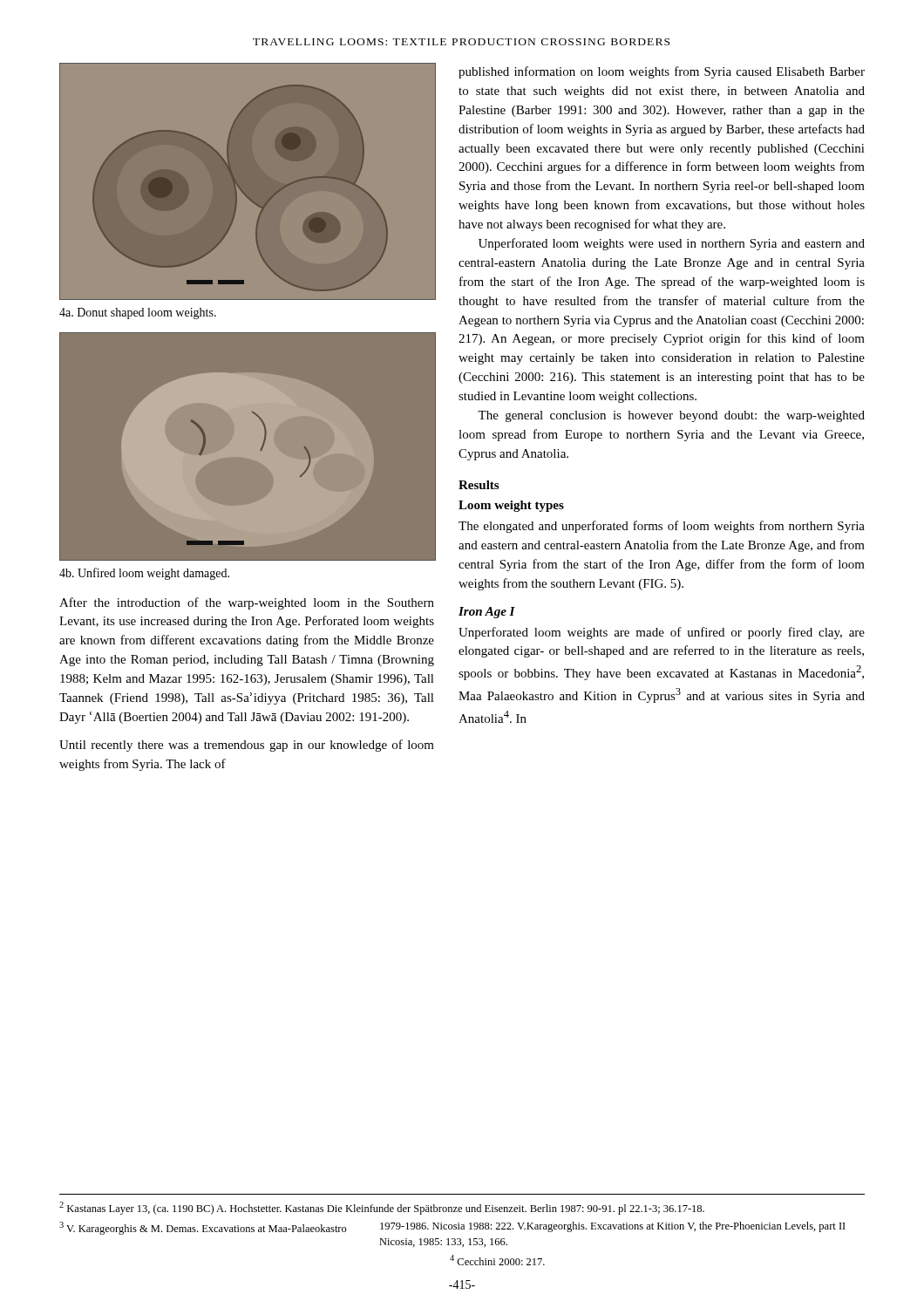924x1308 pixels.
Task: Locate the region starting "4a. Donut shaped"
Action: click(138, 313)
